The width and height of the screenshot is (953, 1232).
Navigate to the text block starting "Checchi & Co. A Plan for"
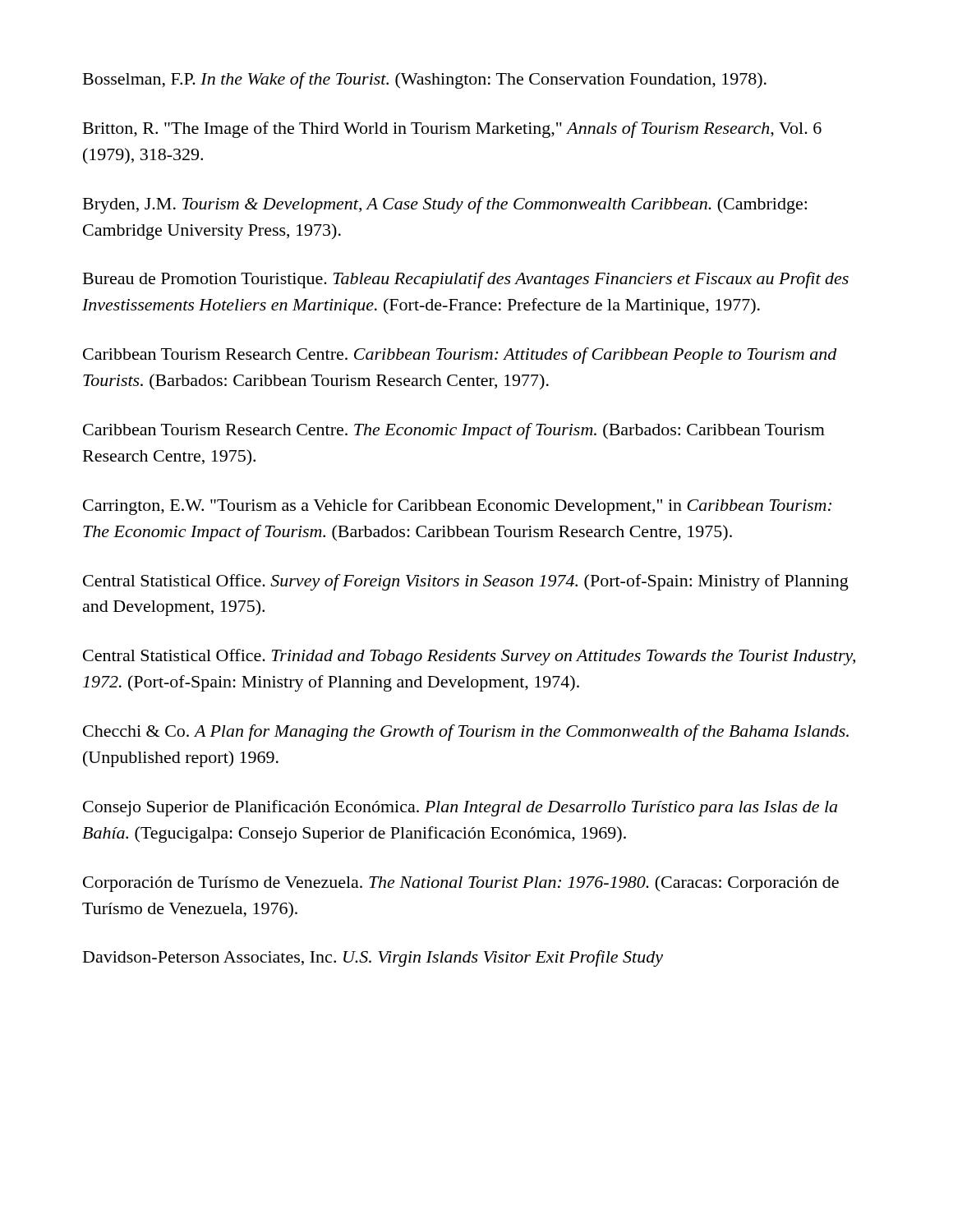click(x=466, y=744)
